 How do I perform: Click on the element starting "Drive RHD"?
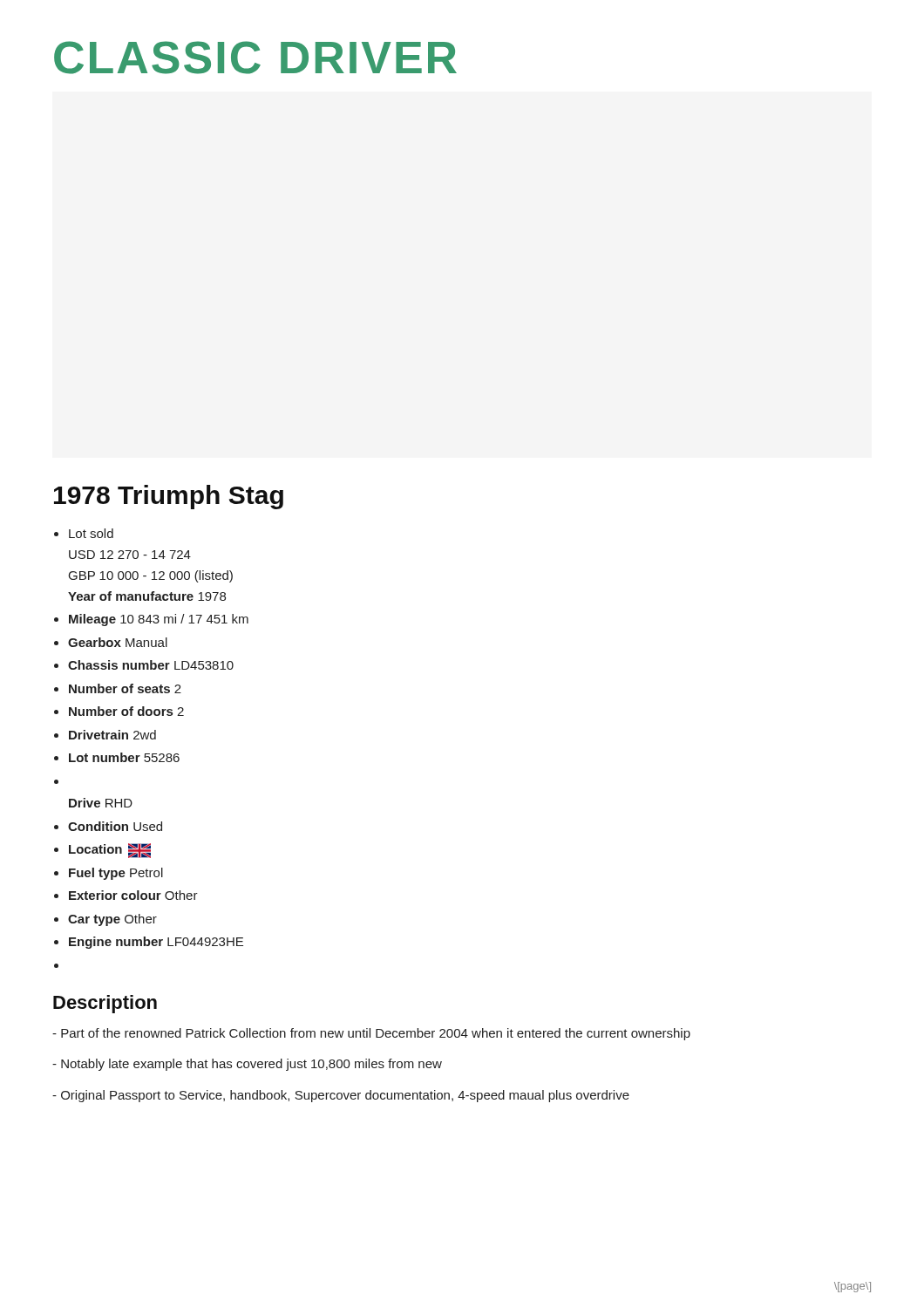pos(100,803)
